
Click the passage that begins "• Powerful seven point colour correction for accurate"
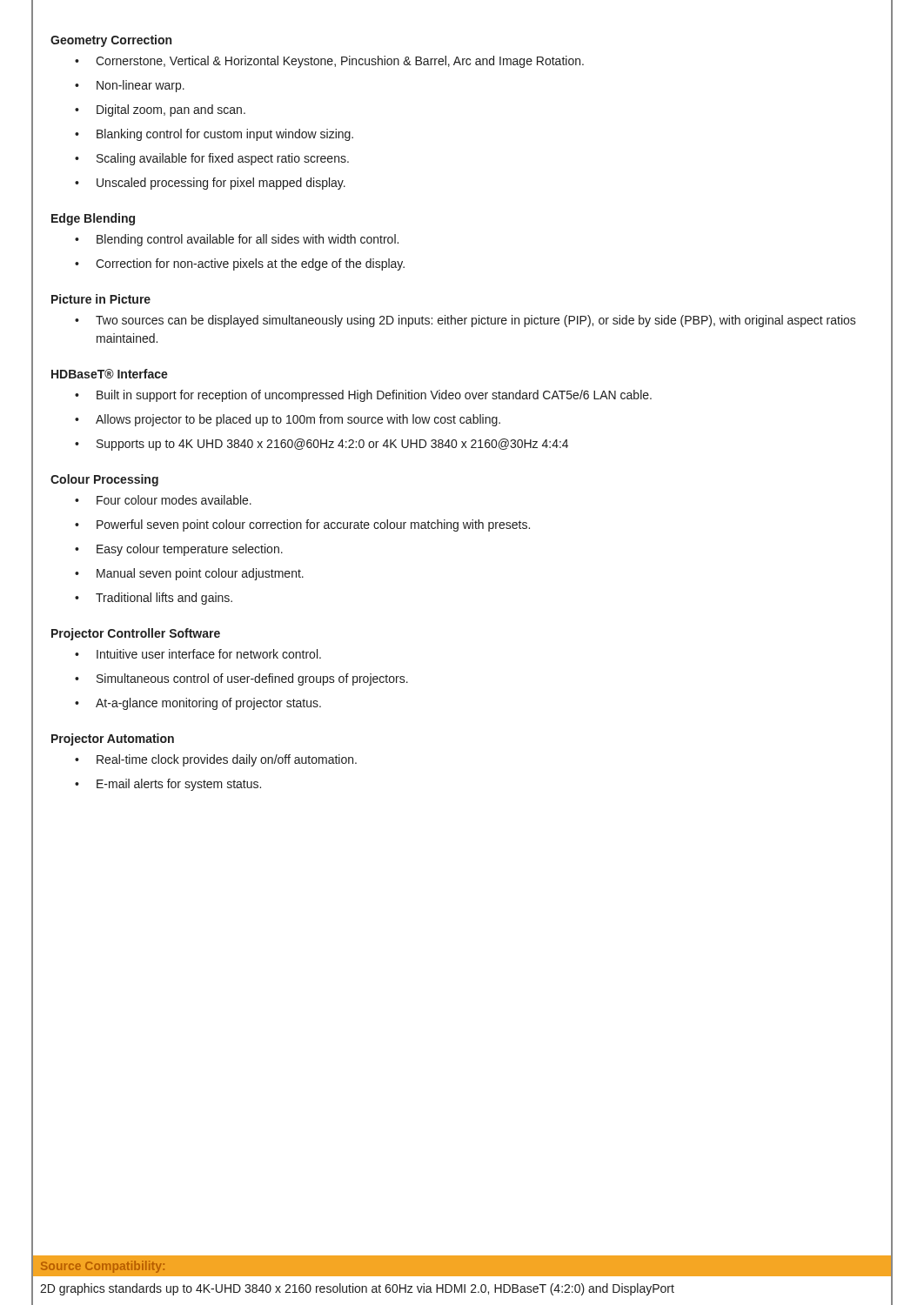point(303,525)
